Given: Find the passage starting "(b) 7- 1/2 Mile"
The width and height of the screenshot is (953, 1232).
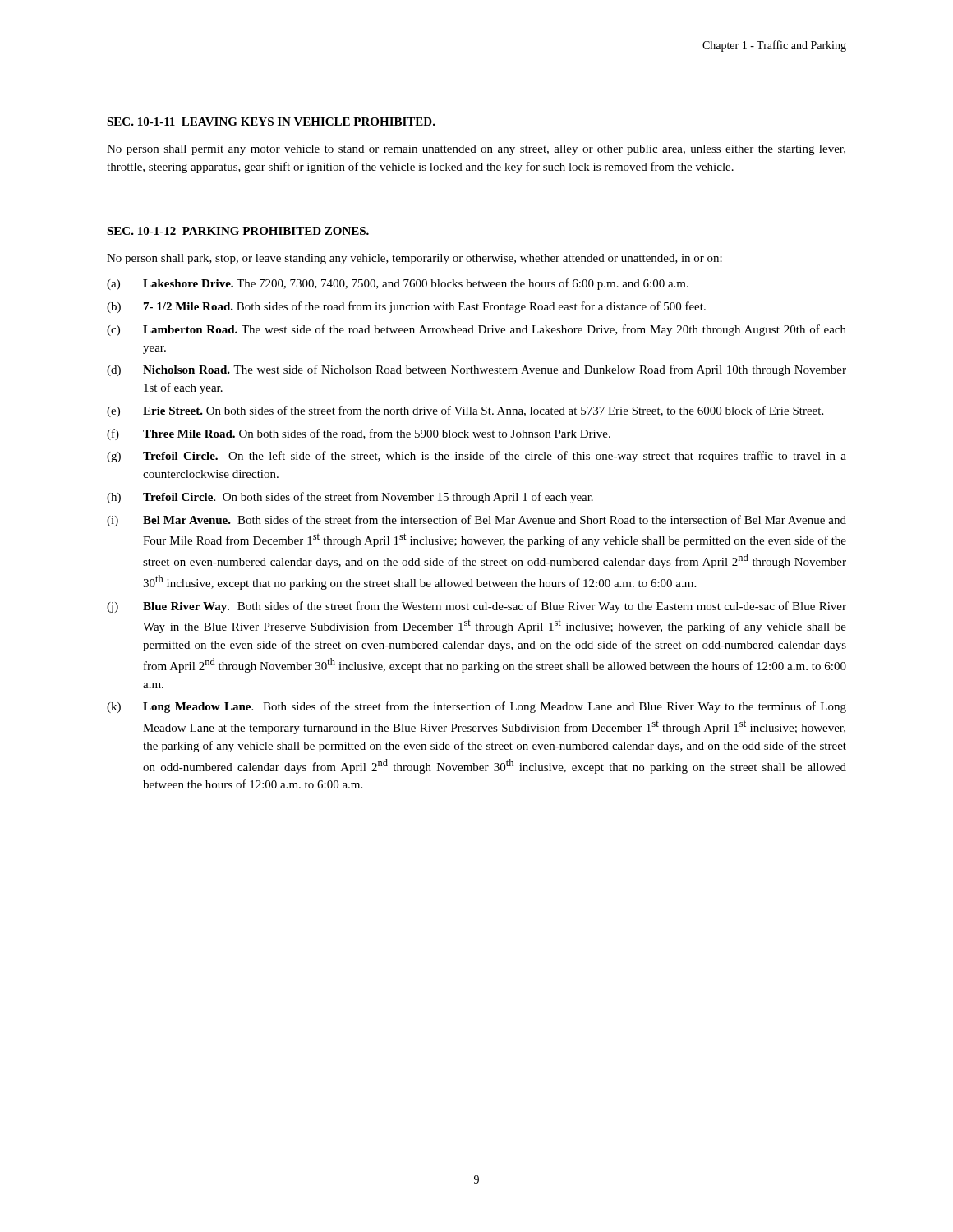Looking at the screenshot, I should click(x=476, y=307).
